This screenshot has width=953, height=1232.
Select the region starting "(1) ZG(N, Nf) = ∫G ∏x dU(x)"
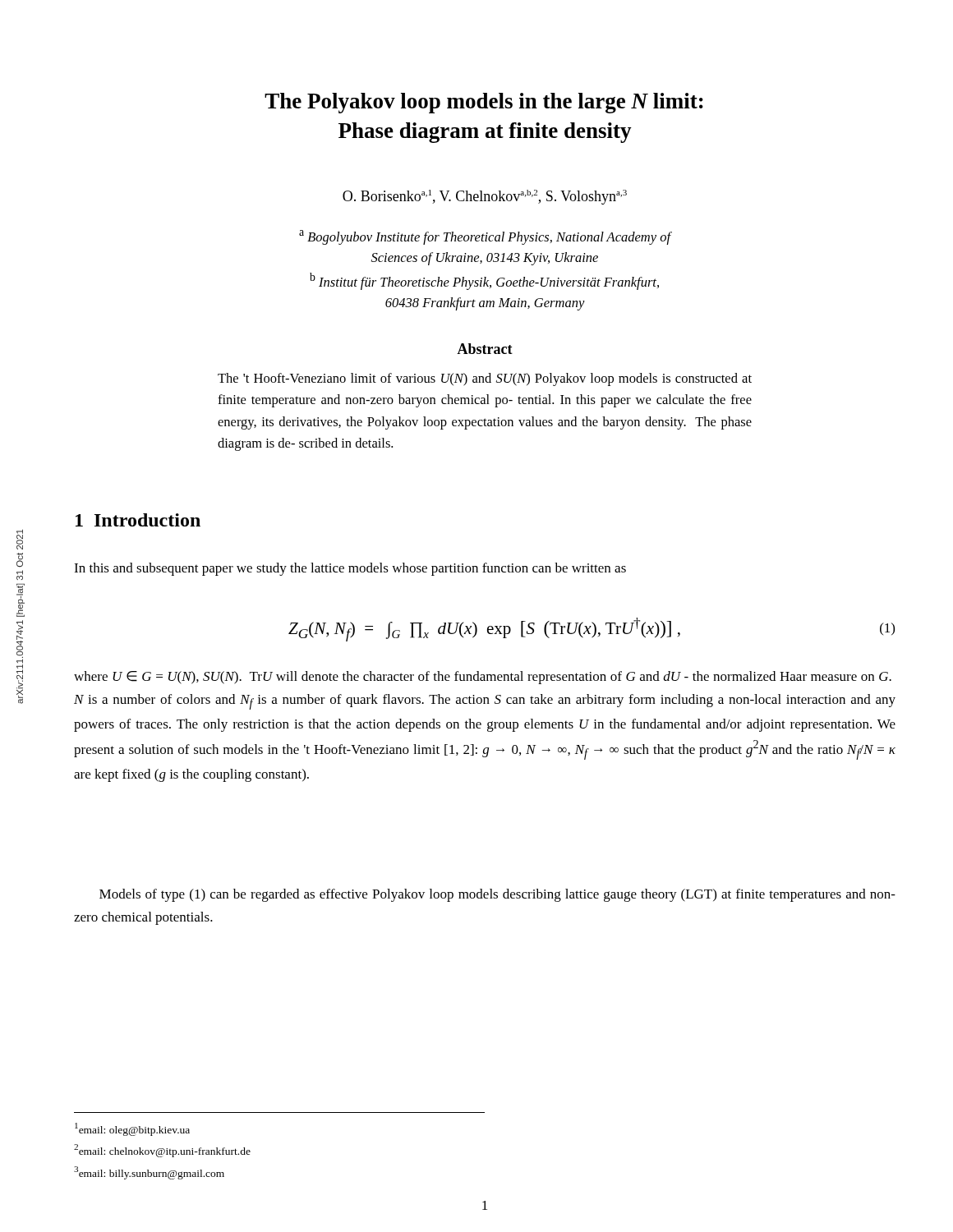click(x=592, y=628)
